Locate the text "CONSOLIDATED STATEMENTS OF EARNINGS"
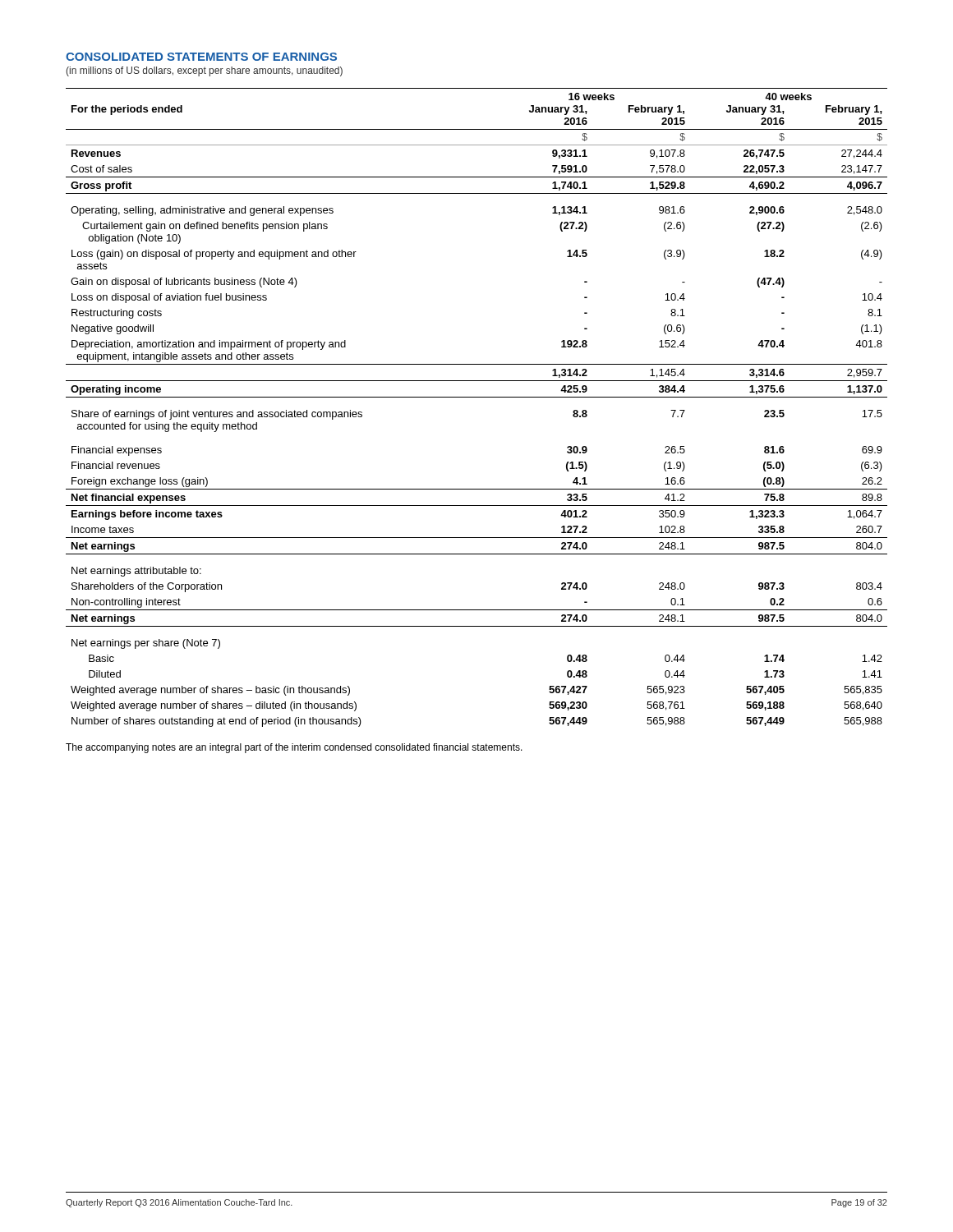The image size is (953, 1232). [x=202, y=56]
